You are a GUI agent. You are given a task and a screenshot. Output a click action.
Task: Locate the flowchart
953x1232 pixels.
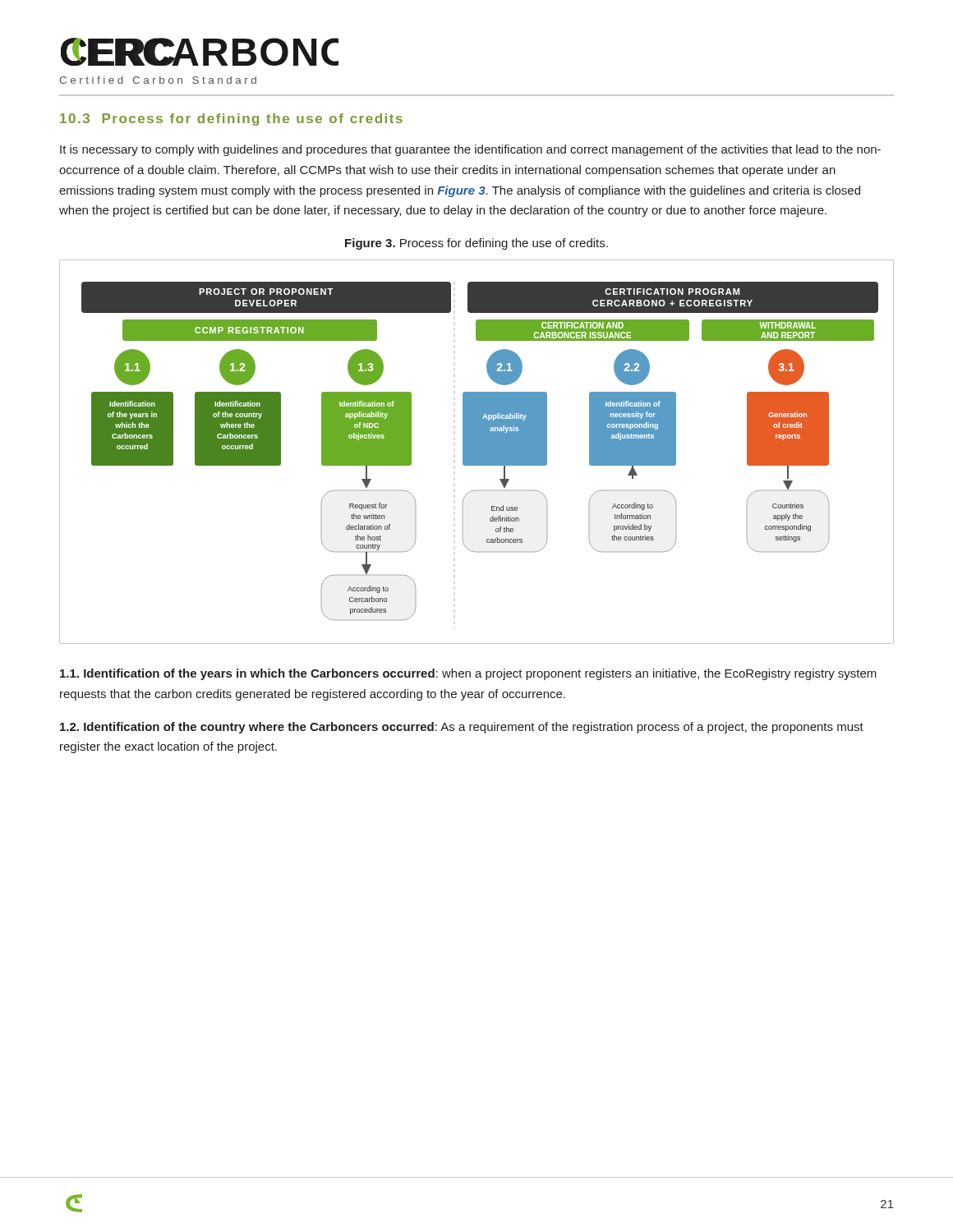pos(476,452)
